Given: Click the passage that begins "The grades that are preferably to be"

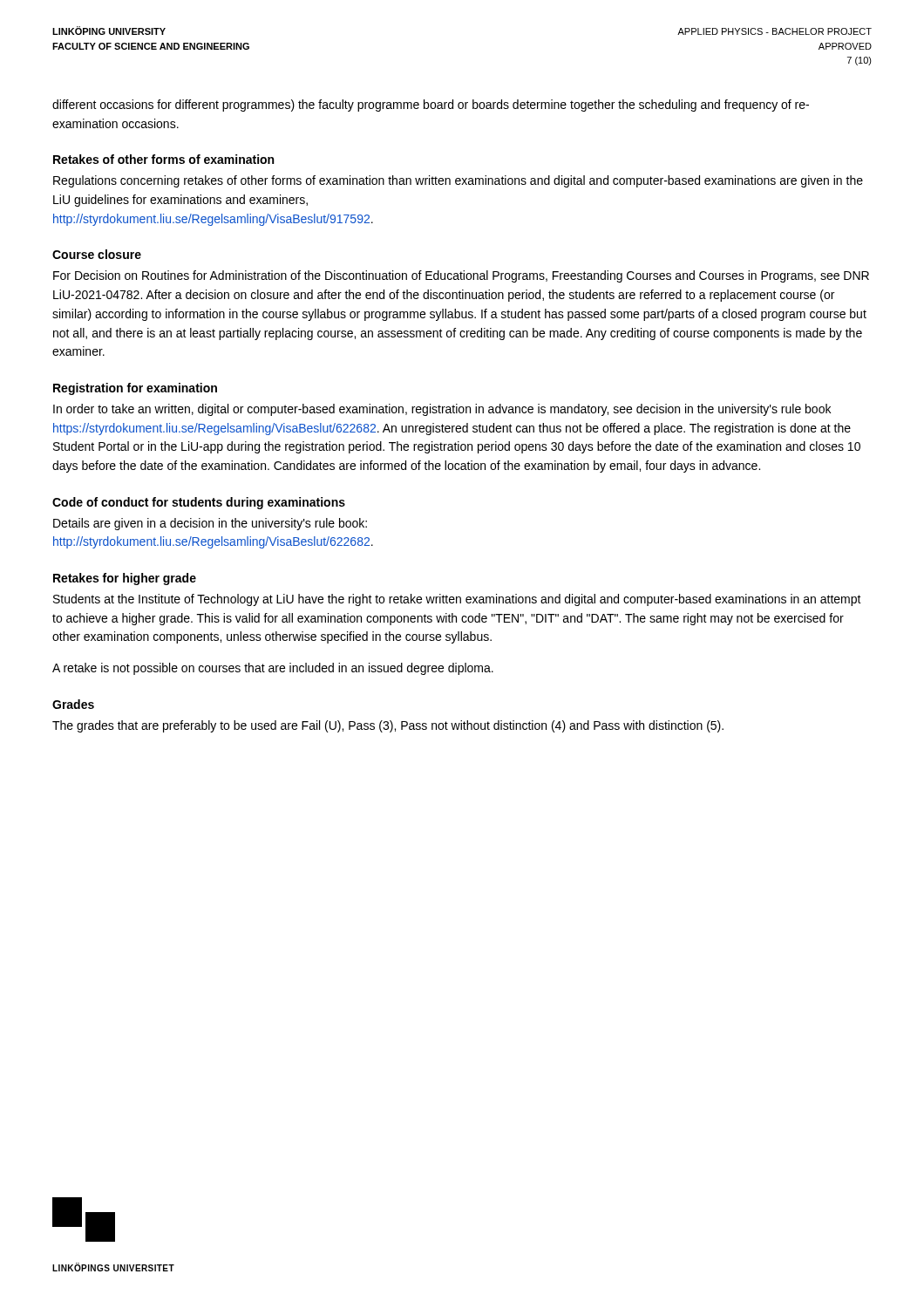Looking at the screenshot, I should point(388,725).
